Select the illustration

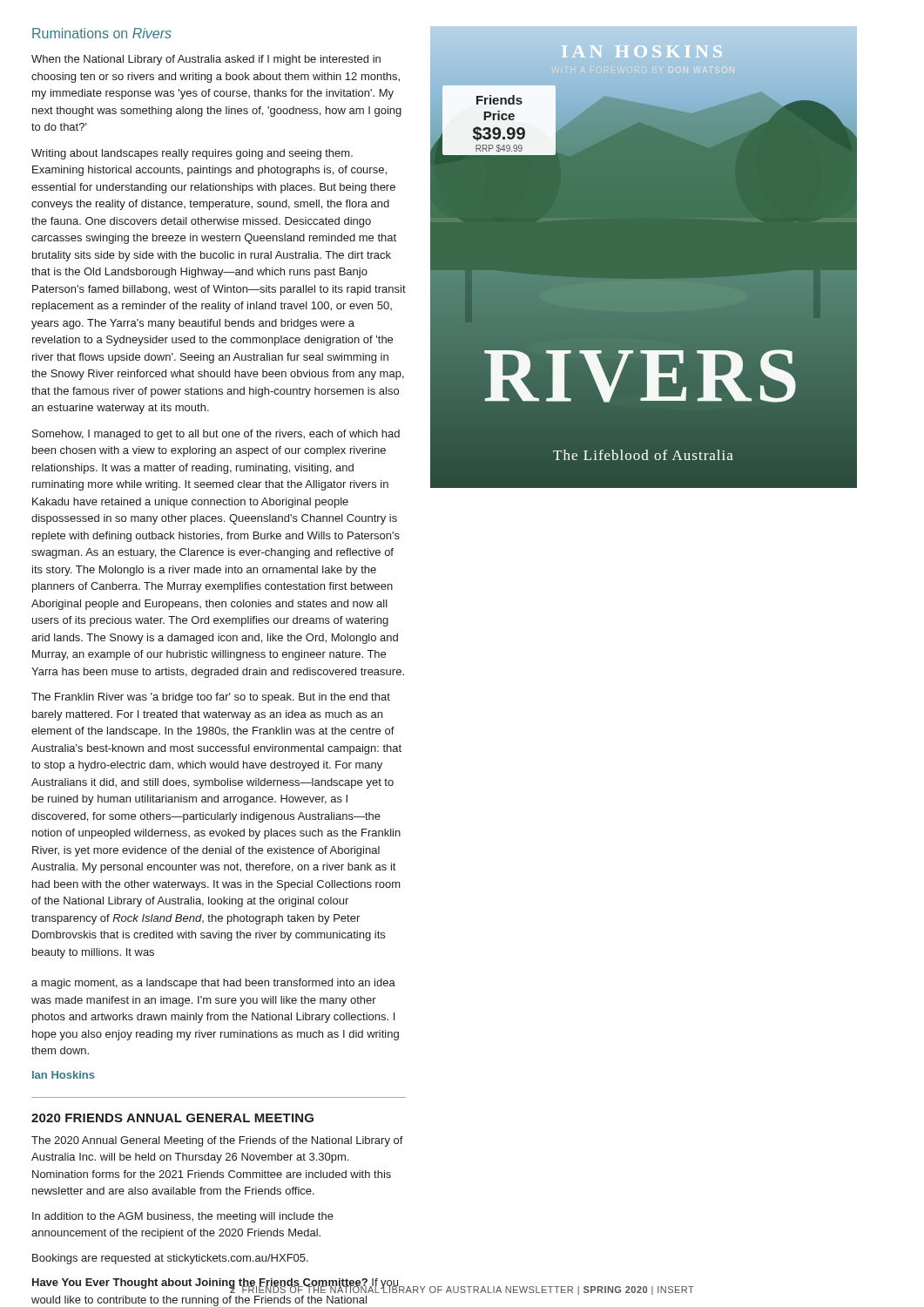pyautogui.click(x=661, y=257)
